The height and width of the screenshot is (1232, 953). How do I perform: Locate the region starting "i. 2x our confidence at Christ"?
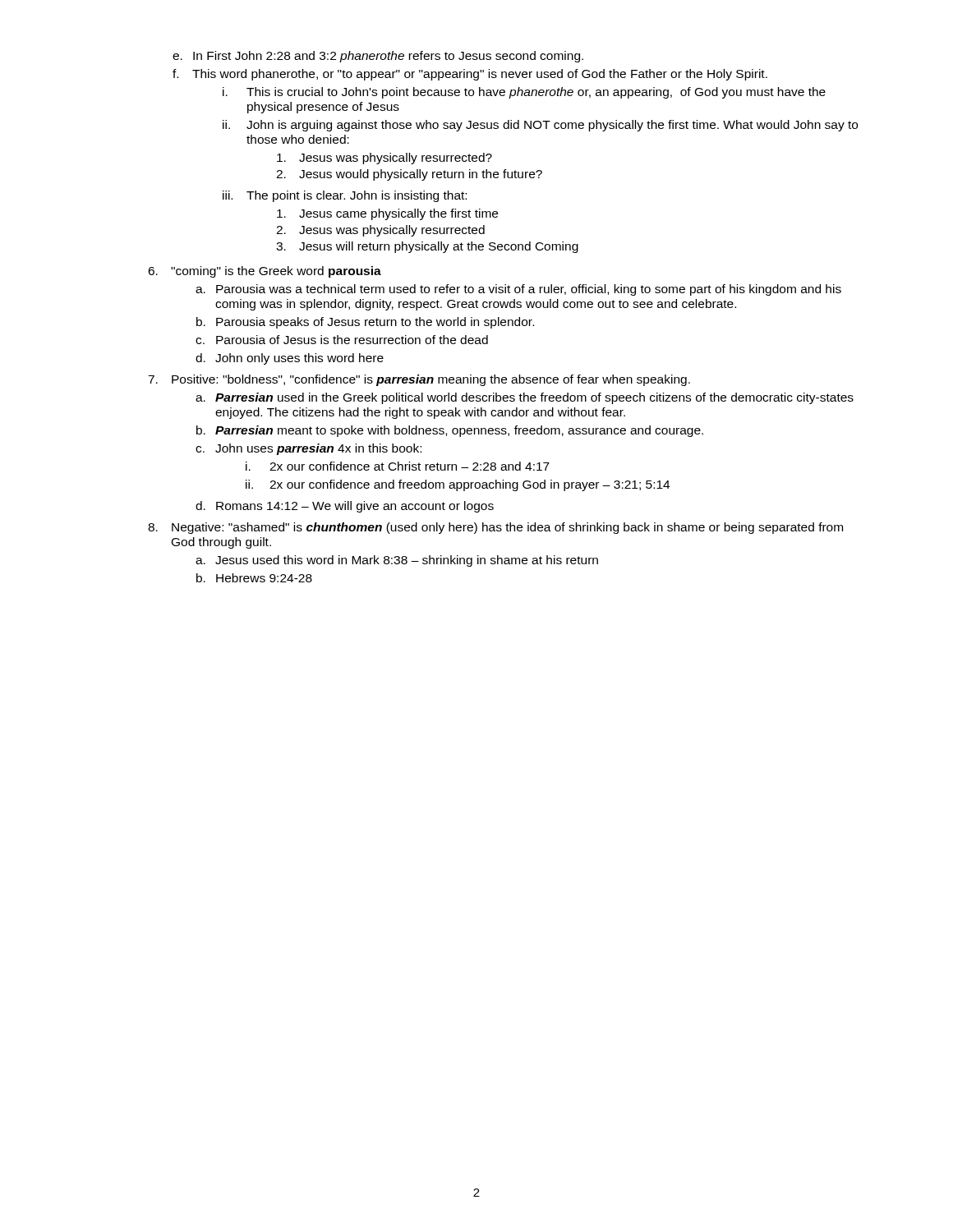(x=558, y=467)
